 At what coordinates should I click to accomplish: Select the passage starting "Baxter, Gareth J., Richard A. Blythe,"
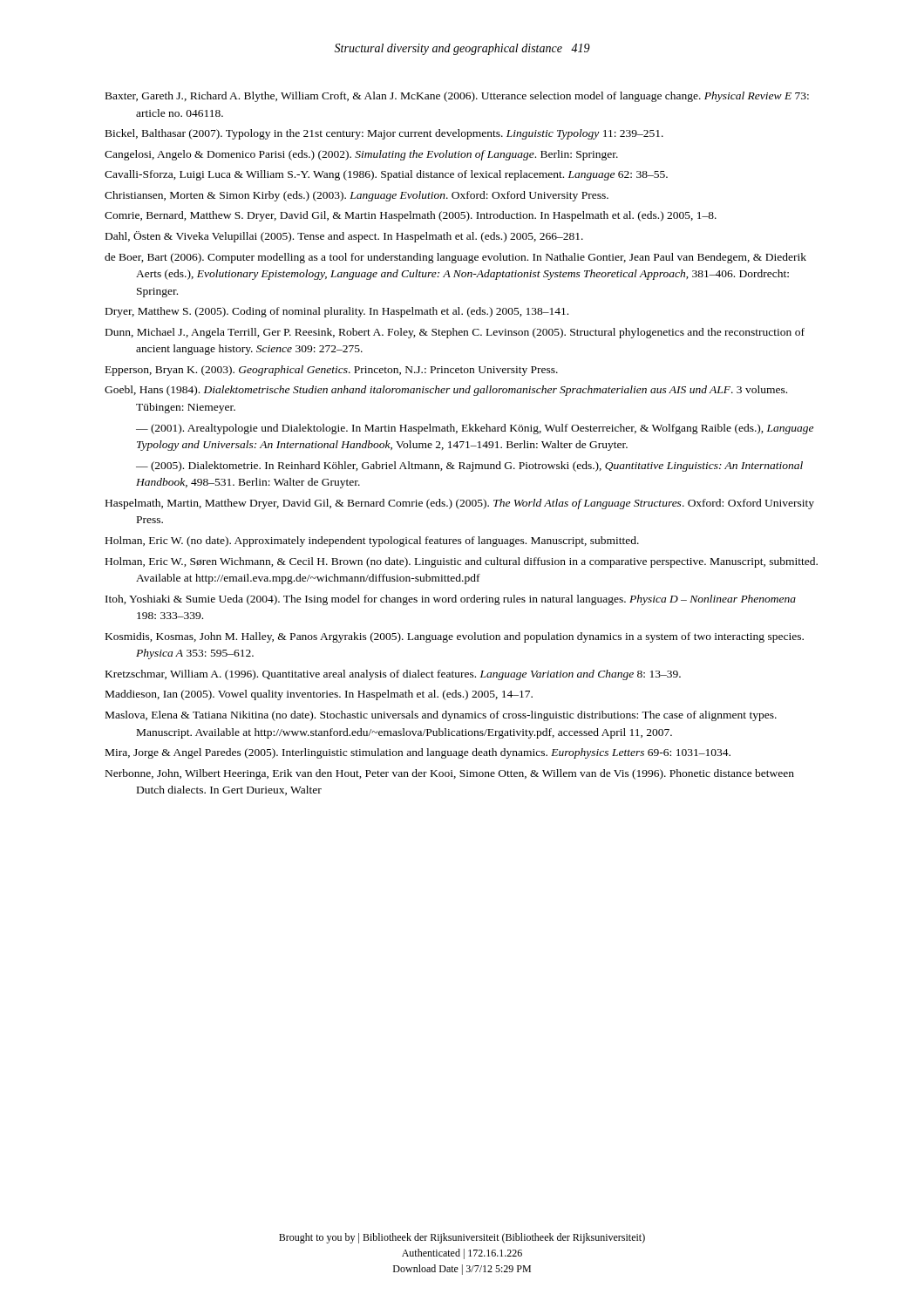click(457, 104)
